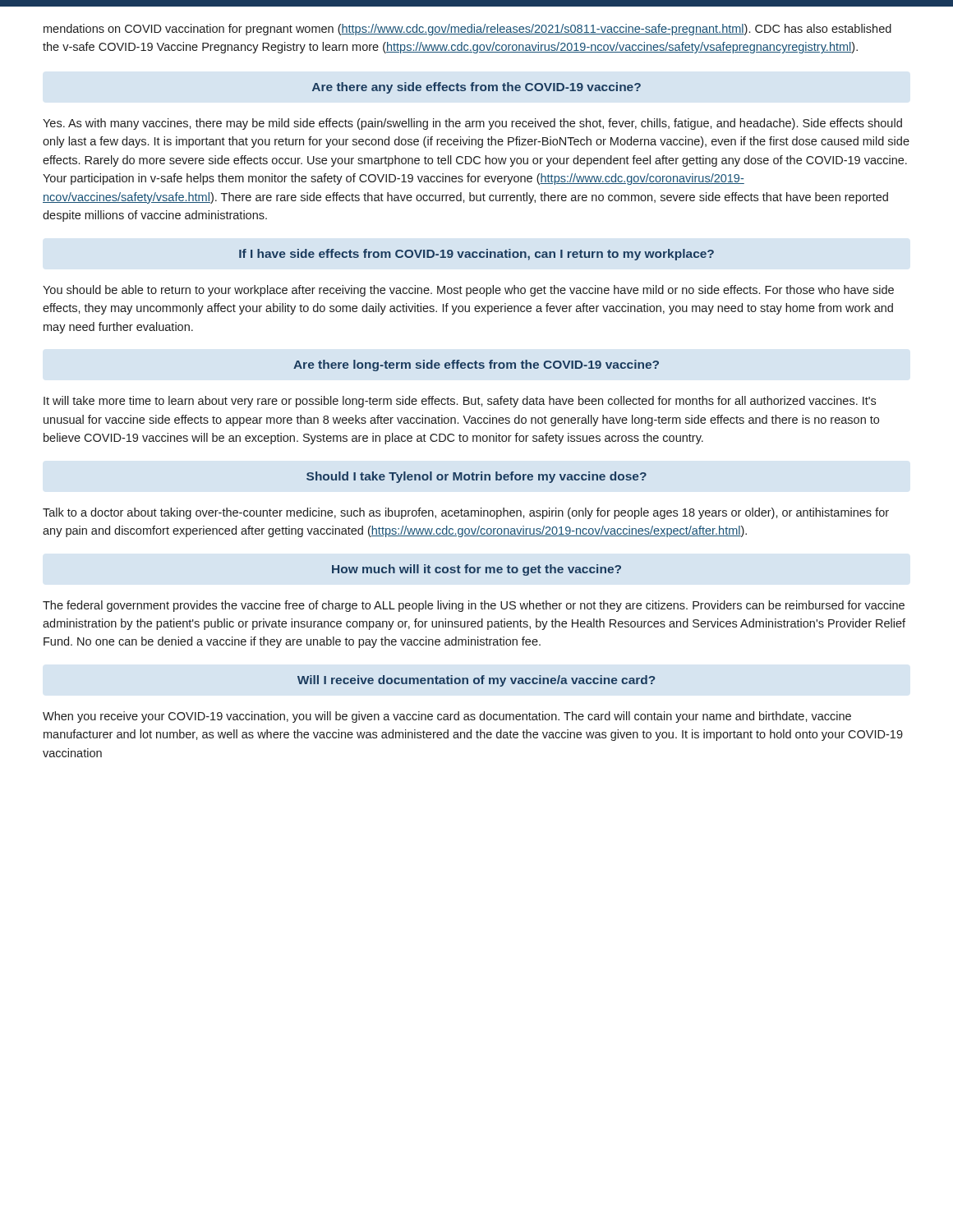
Task: Find the section header that reads "Should I take Tylenol or Motrin"
Action: [x=476, y=476]
